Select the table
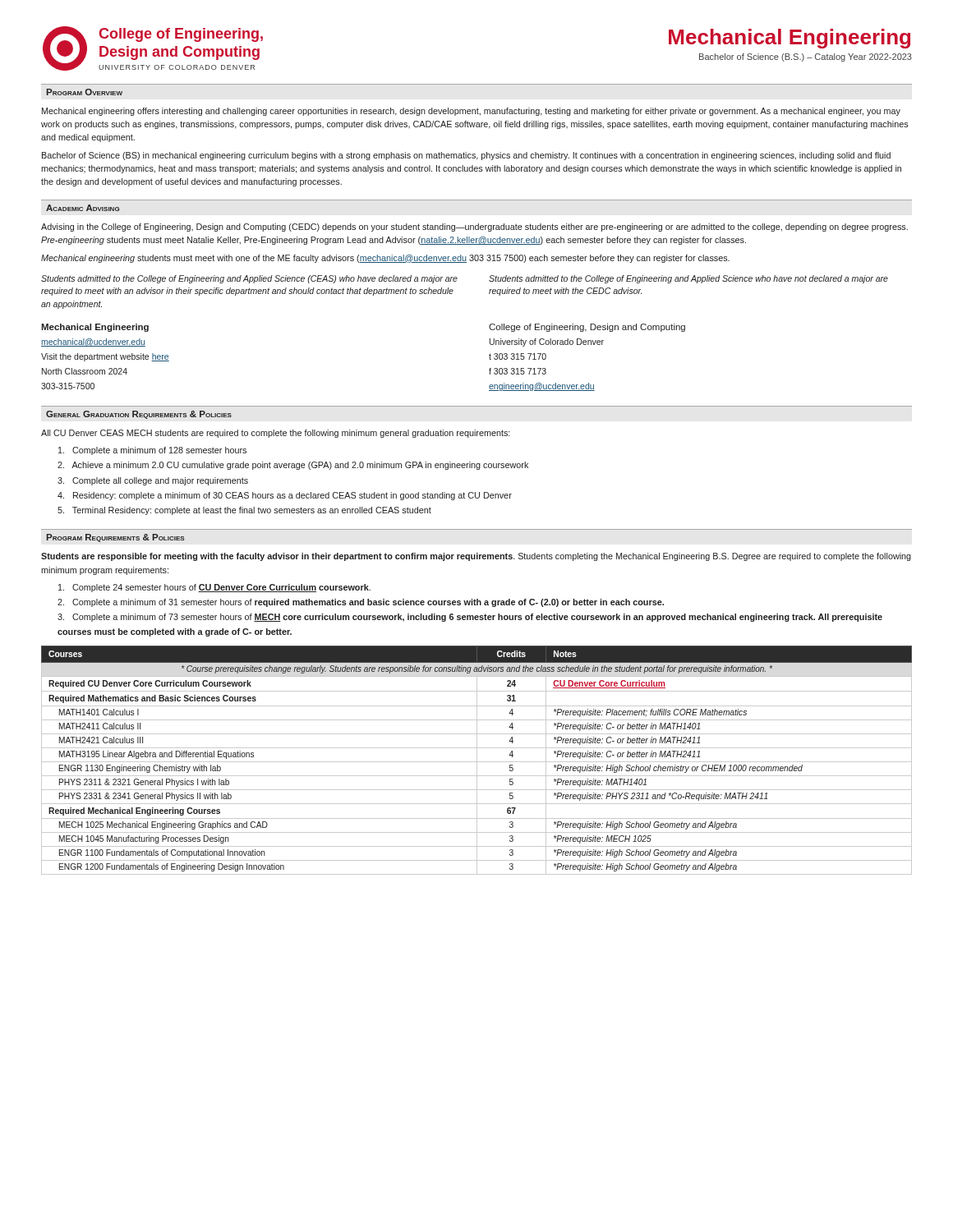 [476, 760]
